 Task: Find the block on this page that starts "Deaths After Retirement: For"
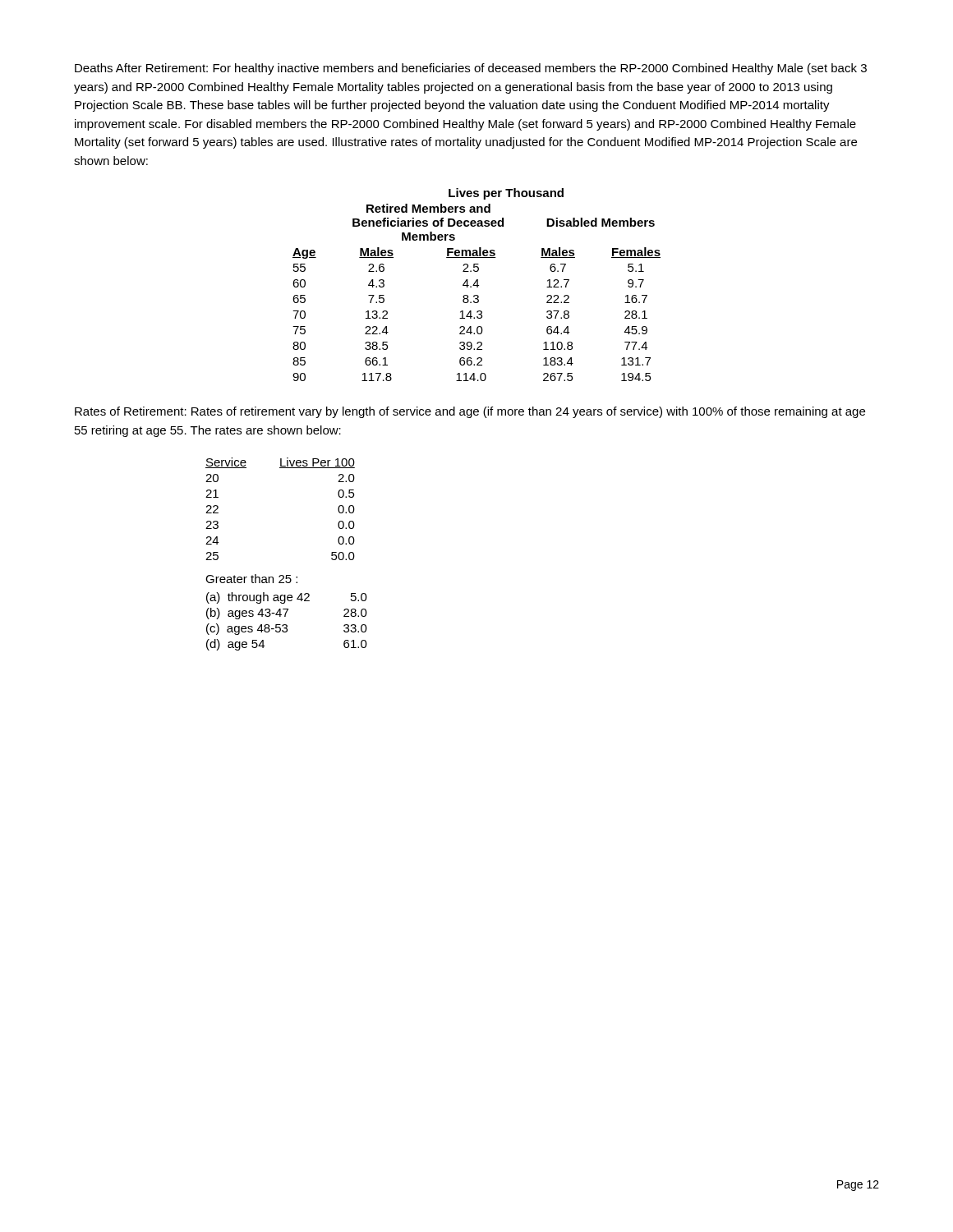pos(471,114)
